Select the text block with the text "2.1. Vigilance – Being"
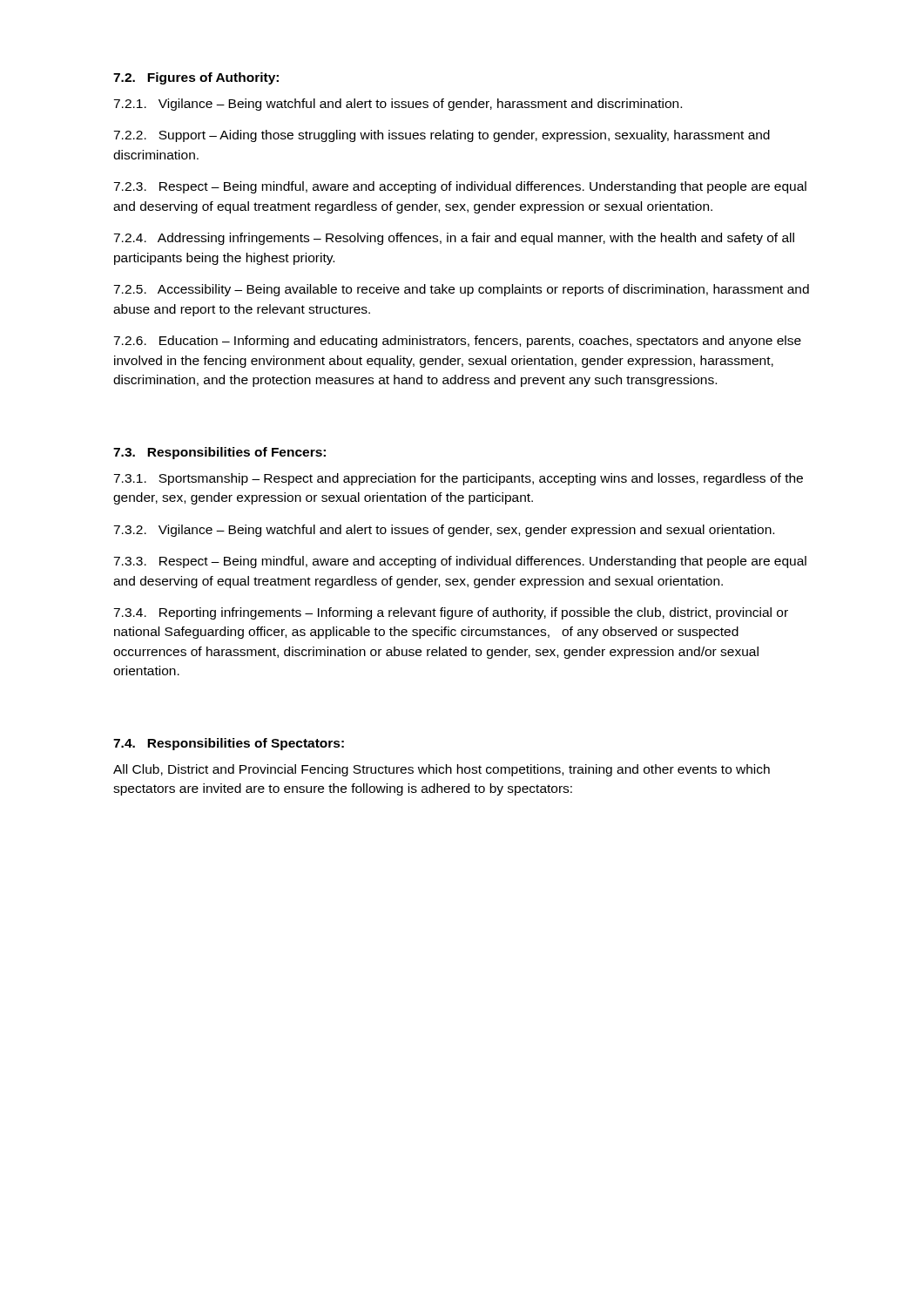The width and height of the screenshot is (924, 1307). point(398,103)
